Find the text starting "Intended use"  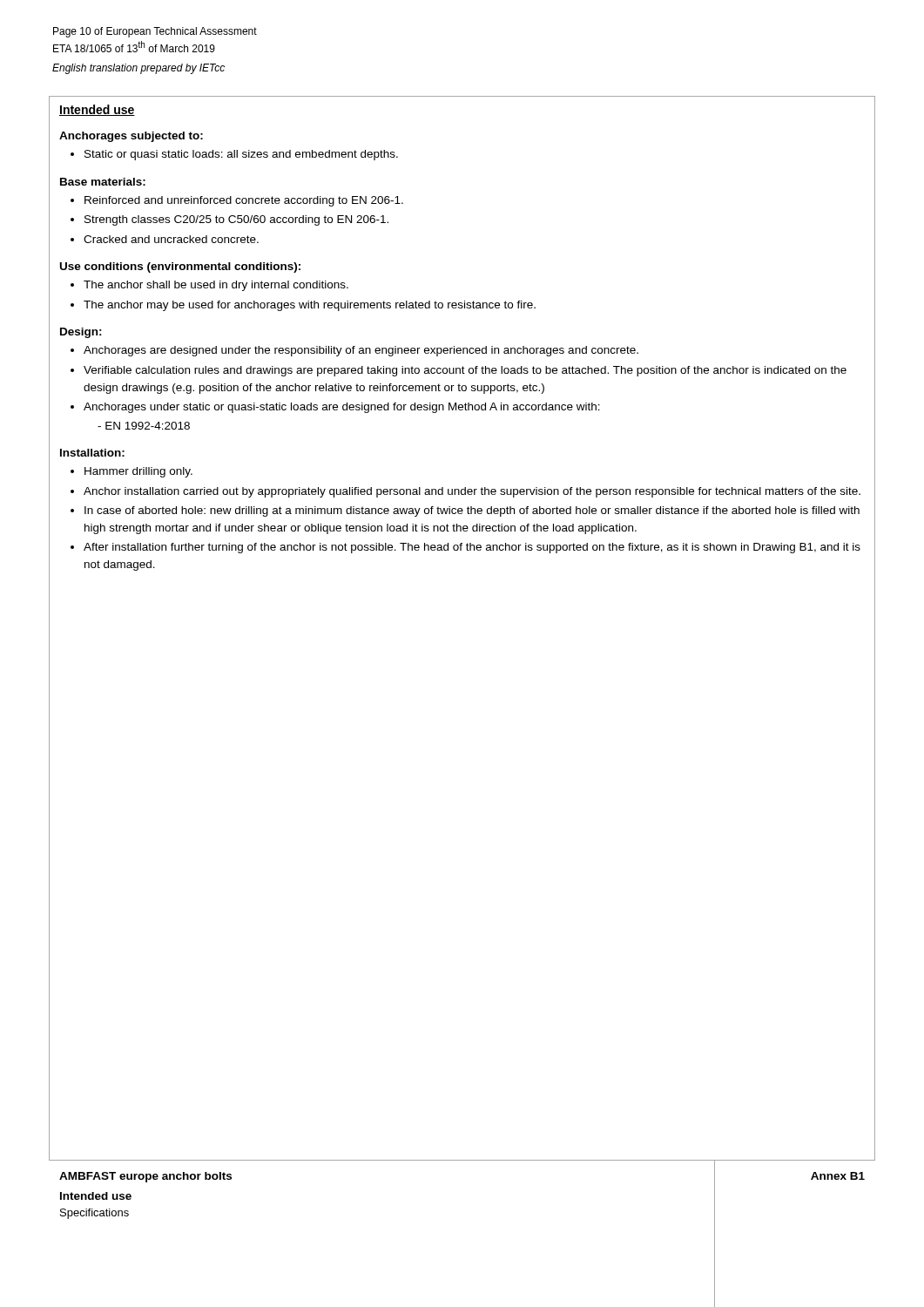(97, 110)
